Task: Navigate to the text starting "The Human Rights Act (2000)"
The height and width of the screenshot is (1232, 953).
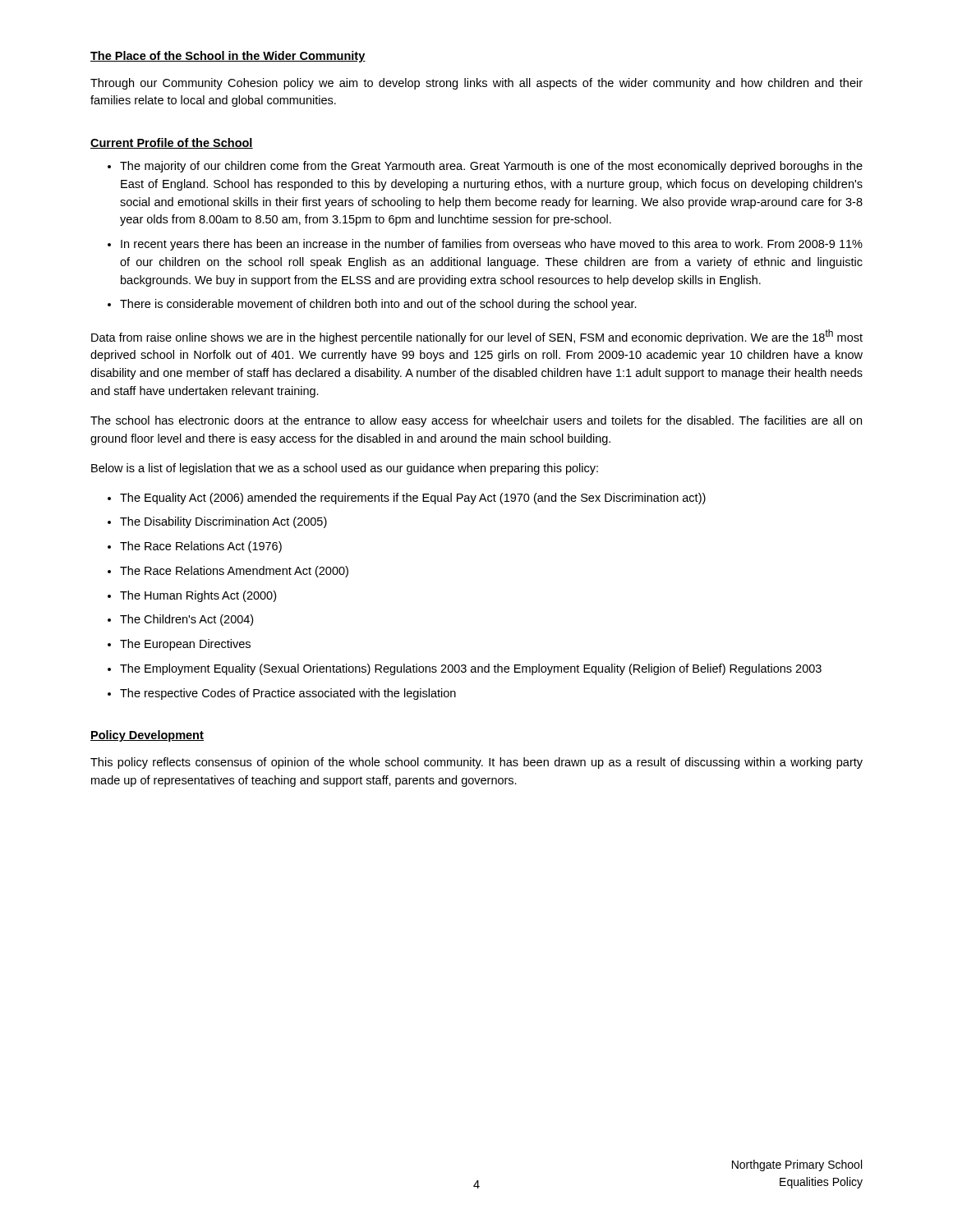Action: (198, 595)
